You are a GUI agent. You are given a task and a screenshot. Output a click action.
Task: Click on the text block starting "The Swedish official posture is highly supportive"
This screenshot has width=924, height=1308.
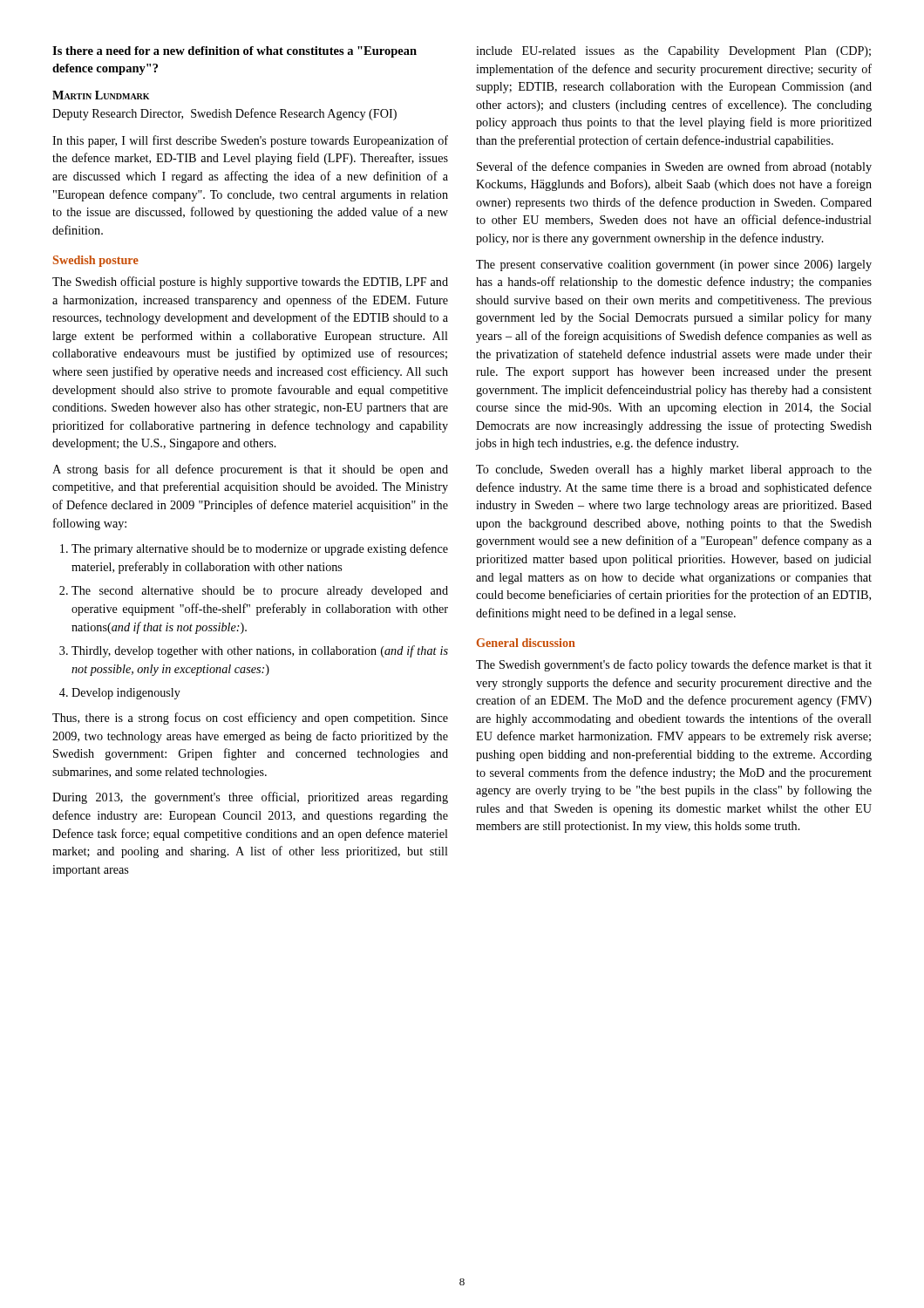(x=250, y=363)
